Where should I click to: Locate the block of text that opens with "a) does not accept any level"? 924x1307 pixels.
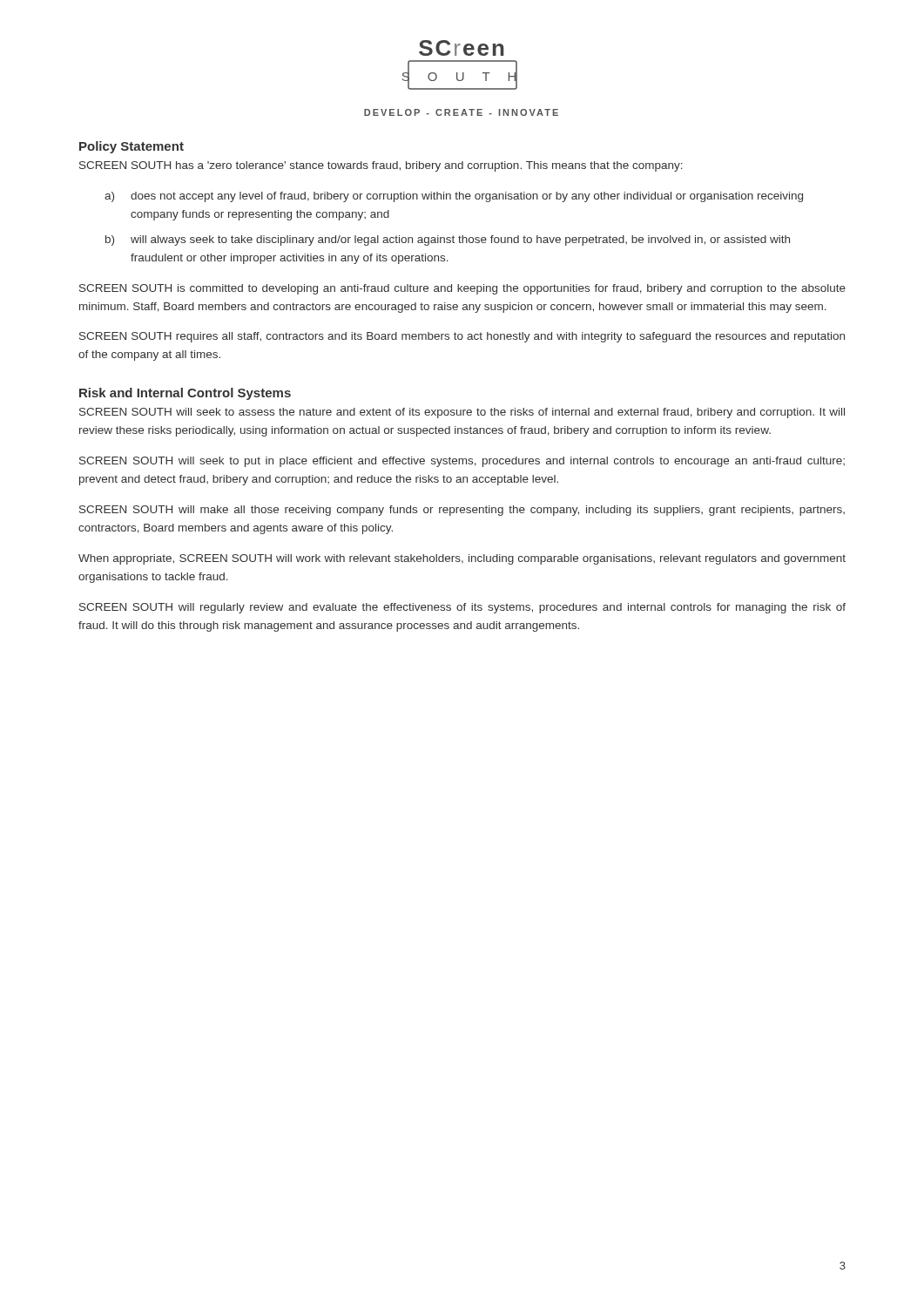pyautogui.click(x=475, y=206)
